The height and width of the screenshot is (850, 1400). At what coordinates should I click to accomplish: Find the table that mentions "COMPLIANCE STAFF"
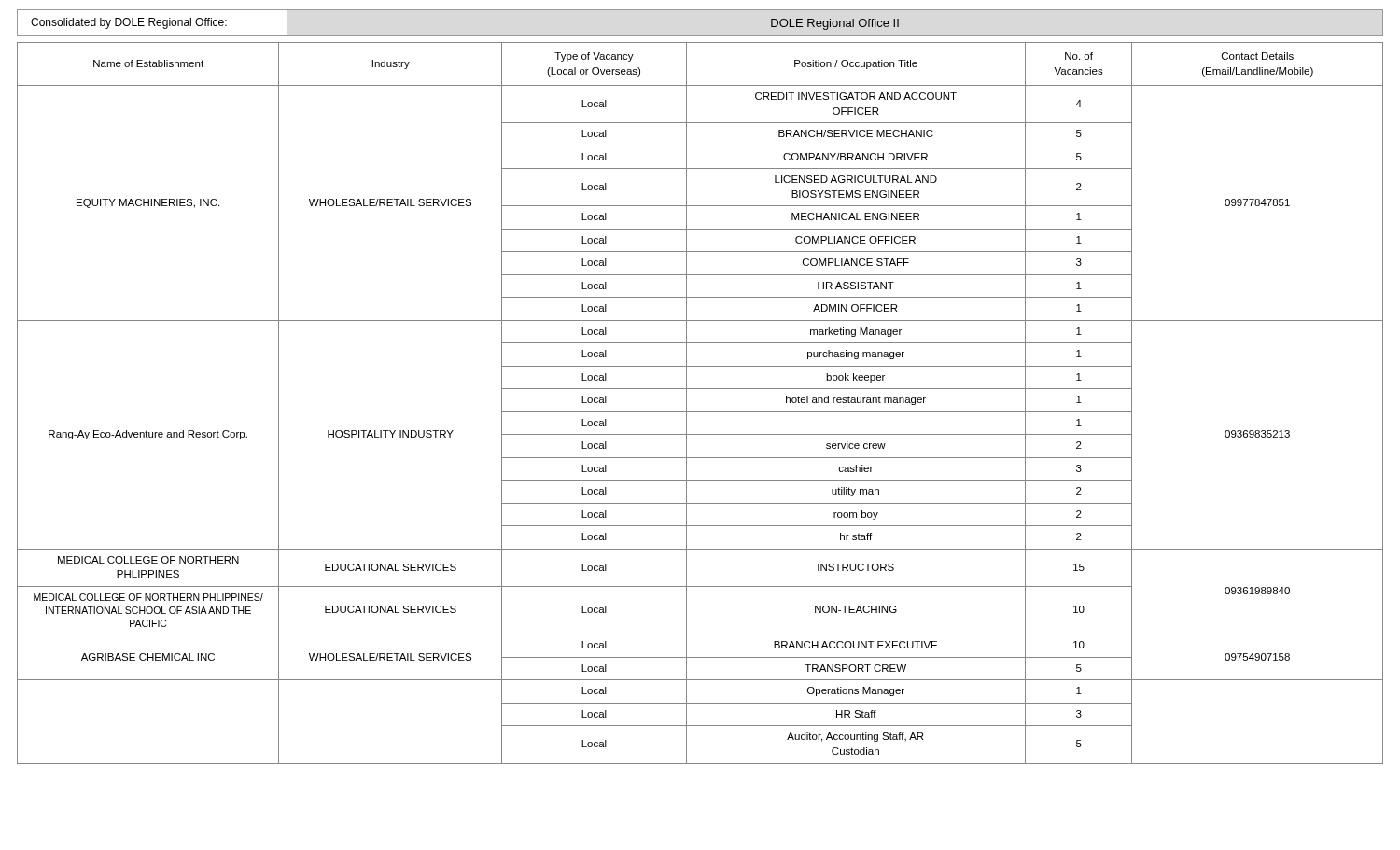click(700, 403)
